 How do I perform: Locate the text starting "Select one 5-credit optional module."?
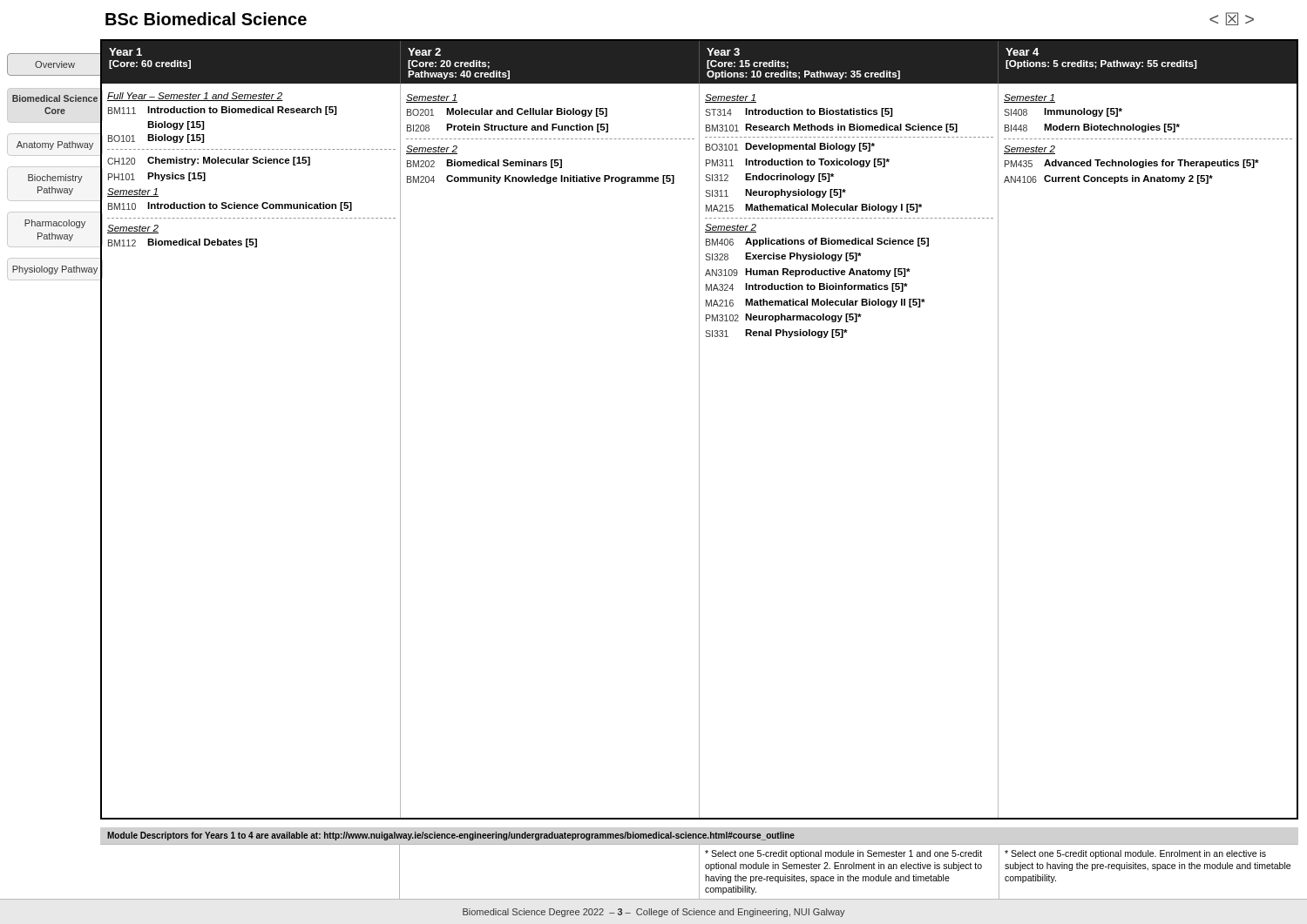1148,866
